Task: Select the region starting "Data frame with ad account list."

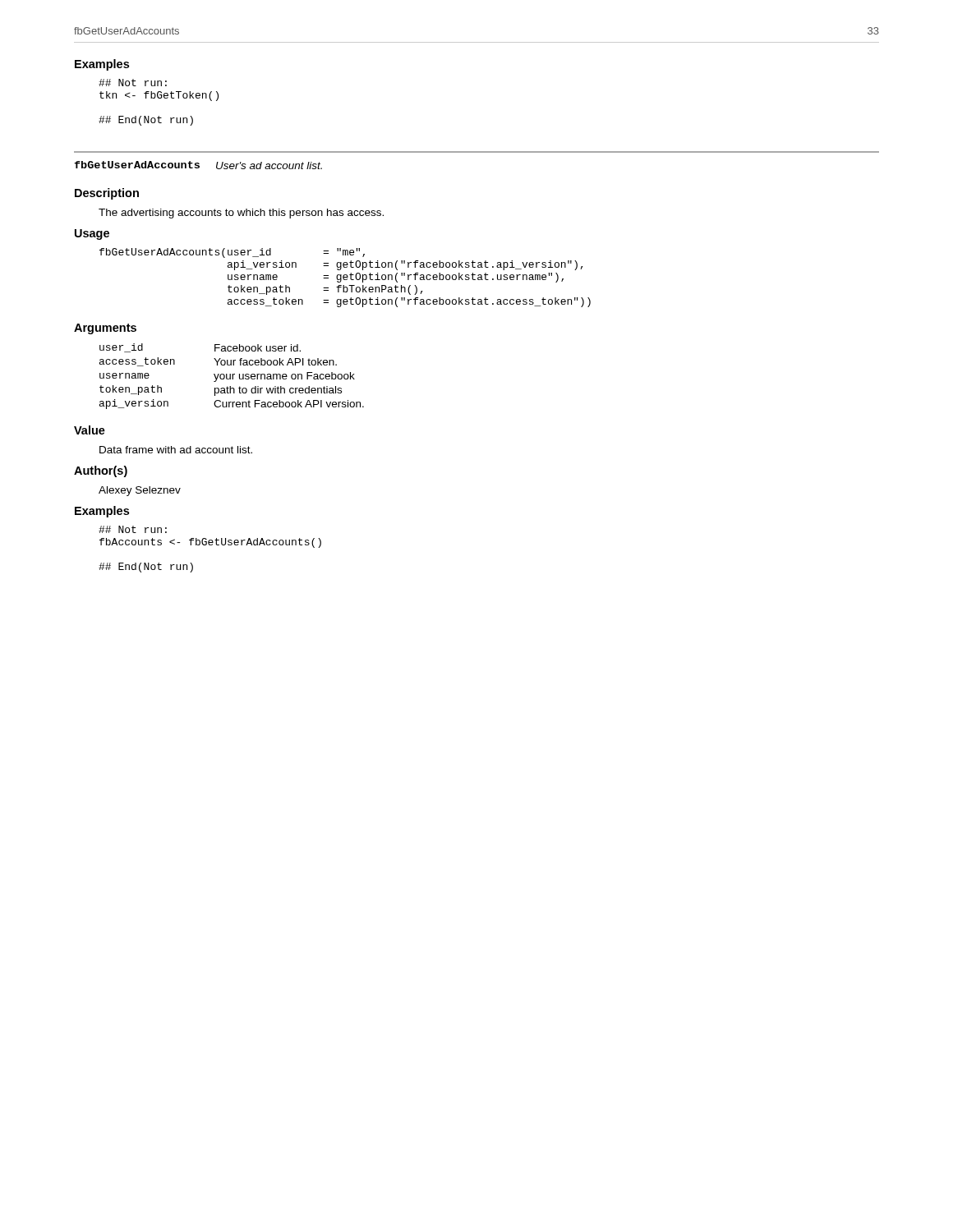Action: point(176,450)
